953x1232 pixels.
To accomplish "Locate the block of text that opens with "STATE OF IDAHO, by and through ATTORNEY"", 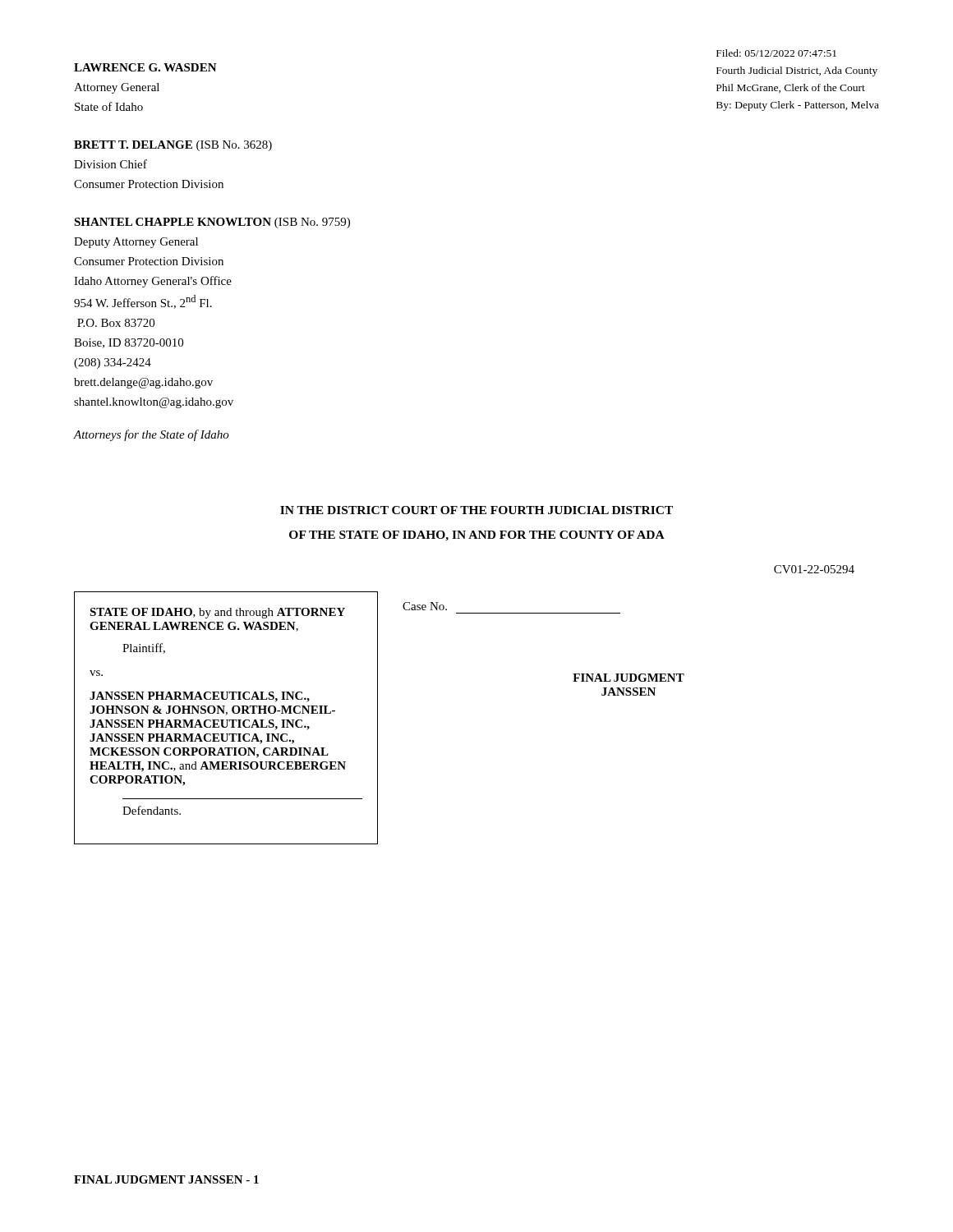I will (x=226, y=711).
